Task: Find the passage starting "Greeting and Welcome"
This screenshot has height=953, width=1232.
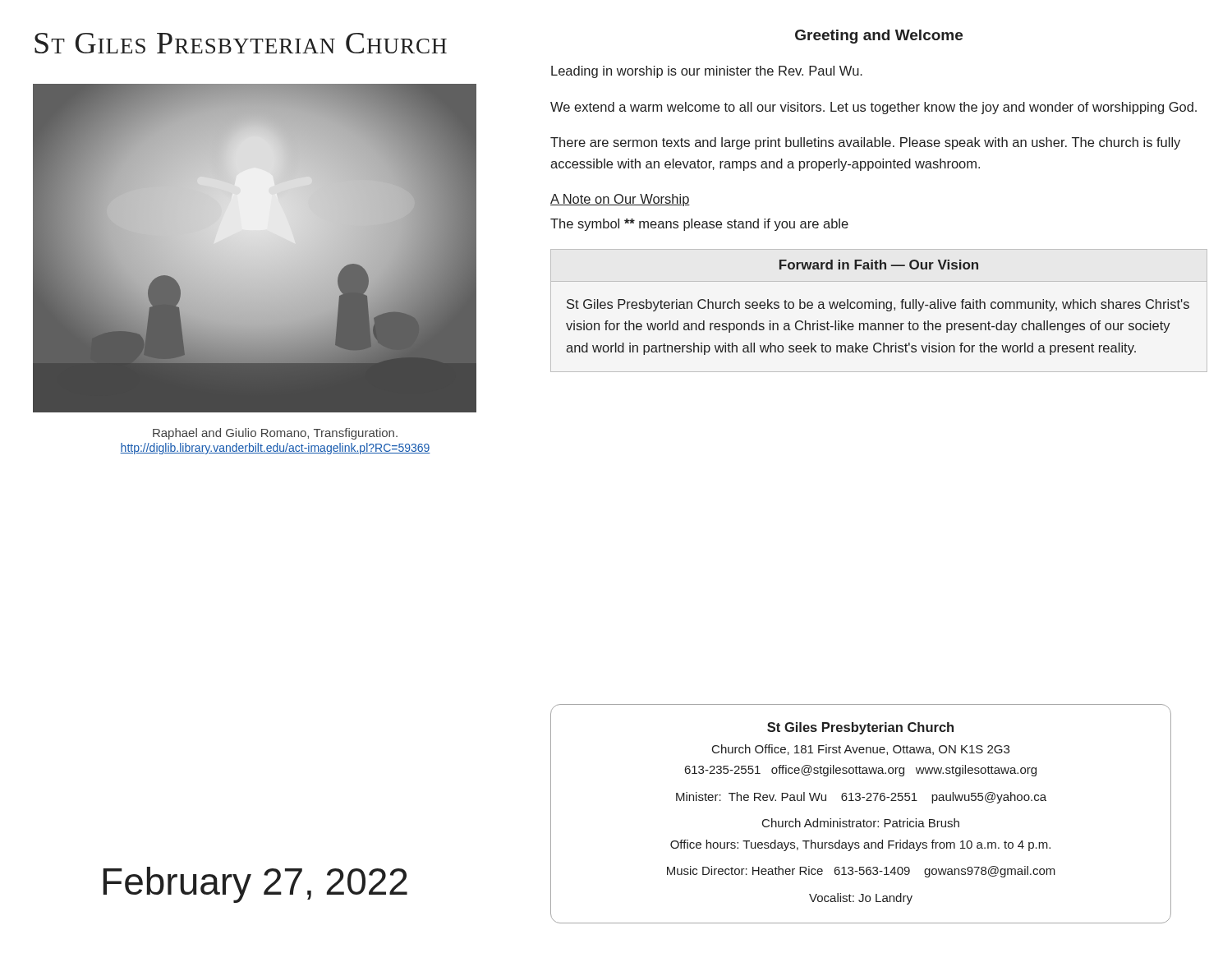Action: 879,35
